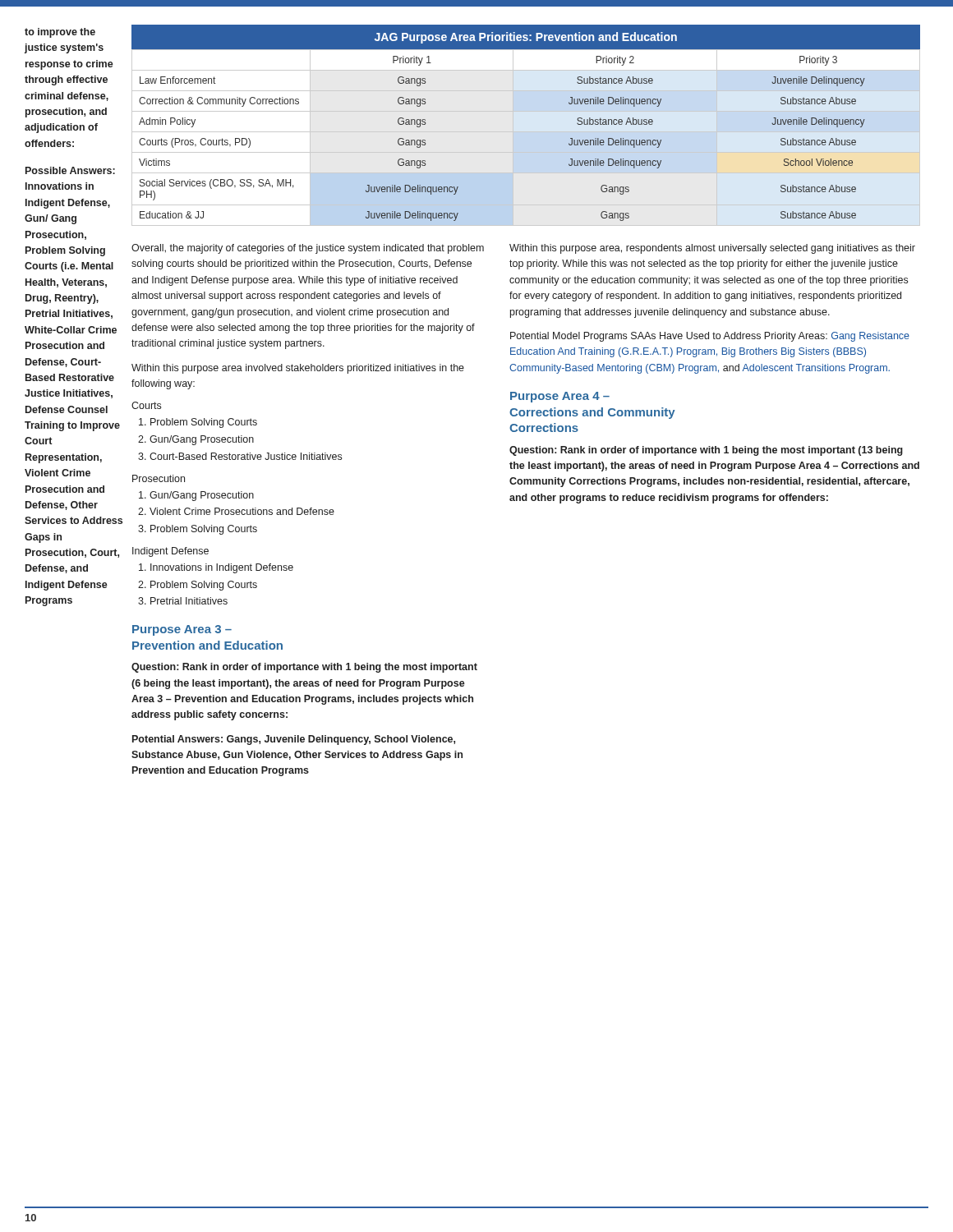Find the text block with the text "Potential Model Programs SAAs Have Used"

[x=709, y=352]
